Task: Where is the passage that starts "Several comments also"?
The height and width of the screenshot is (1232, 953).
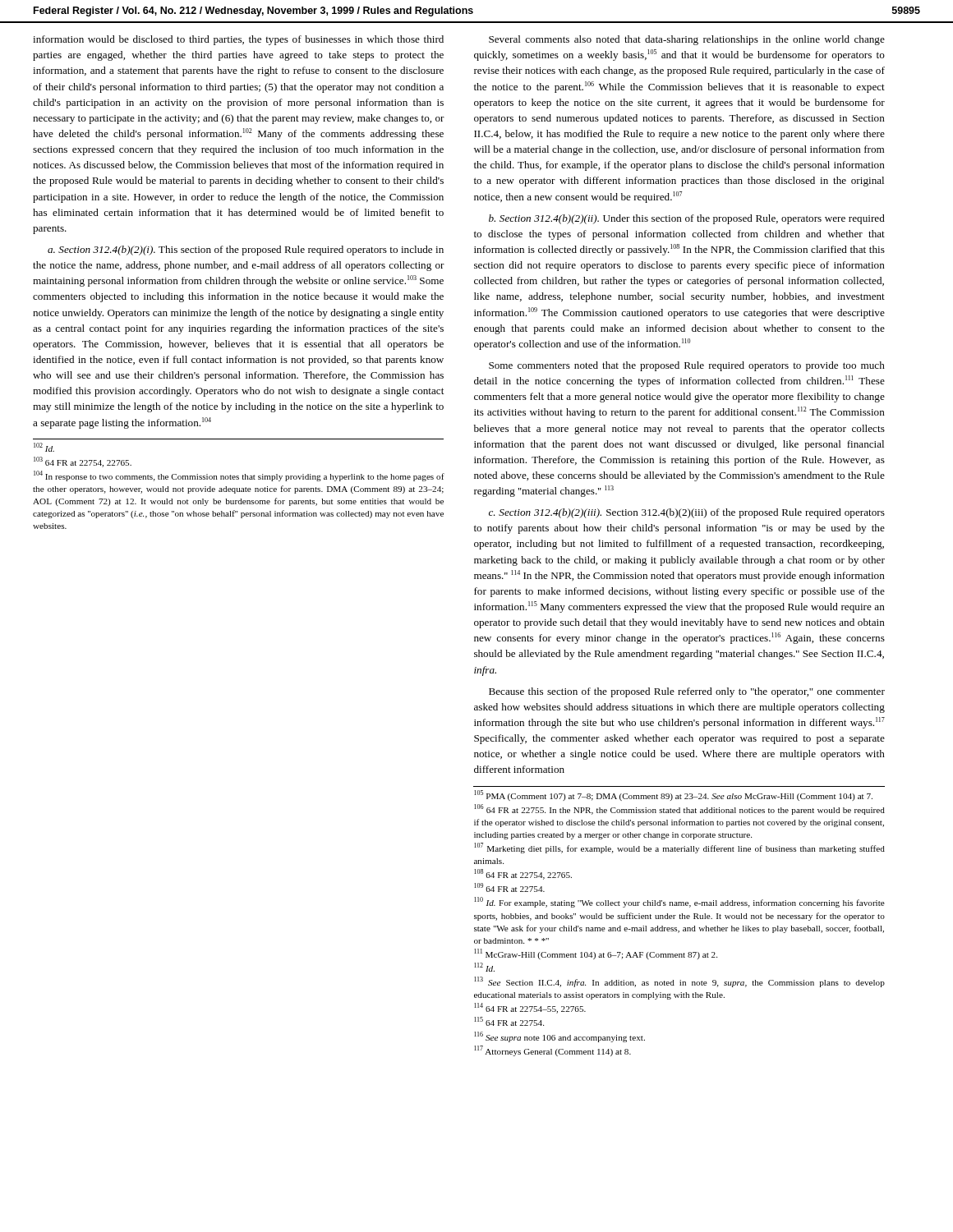Action: click(x=679, y=404)
